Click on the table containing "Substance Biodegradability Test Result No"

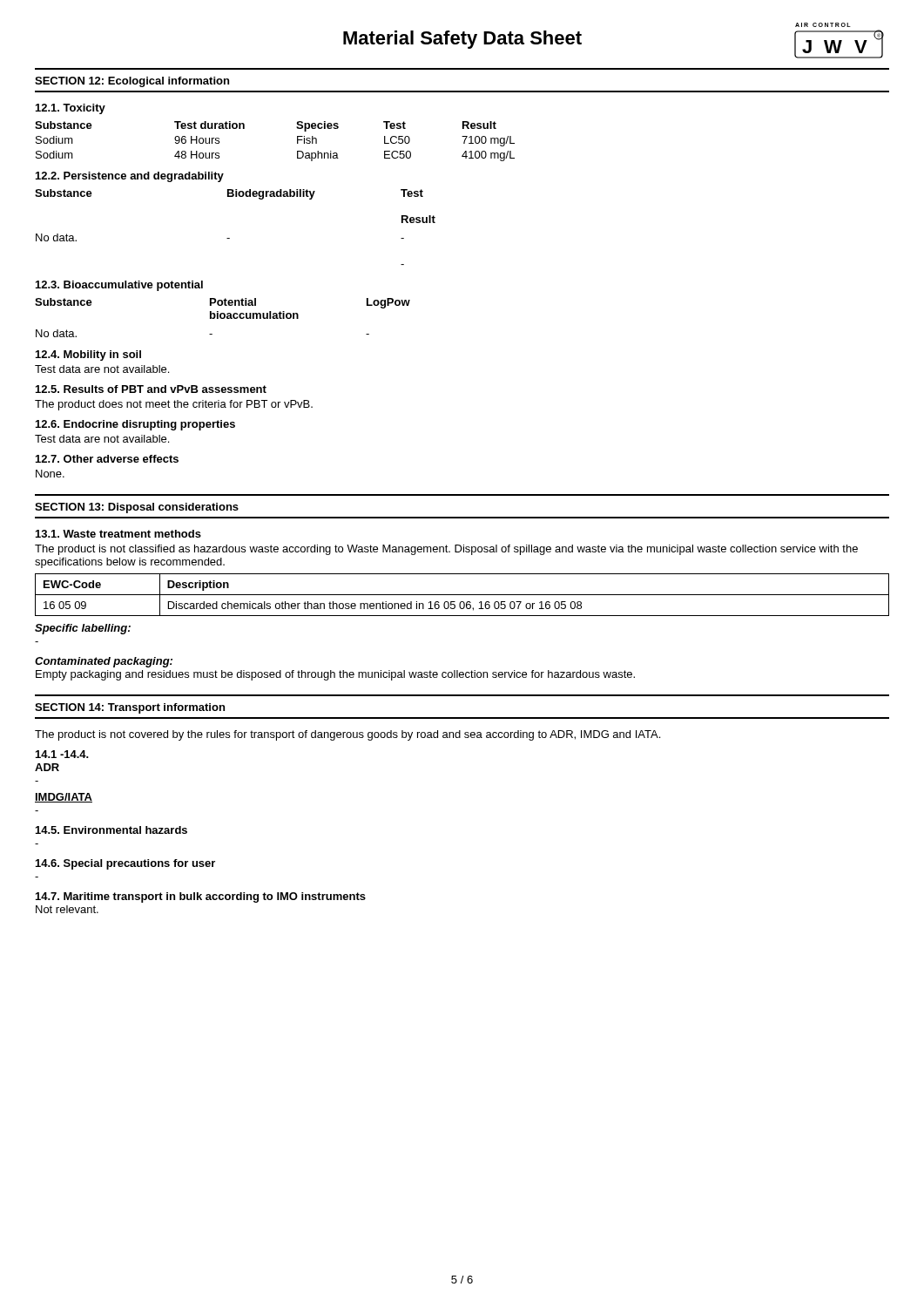[x=462, y=228]
